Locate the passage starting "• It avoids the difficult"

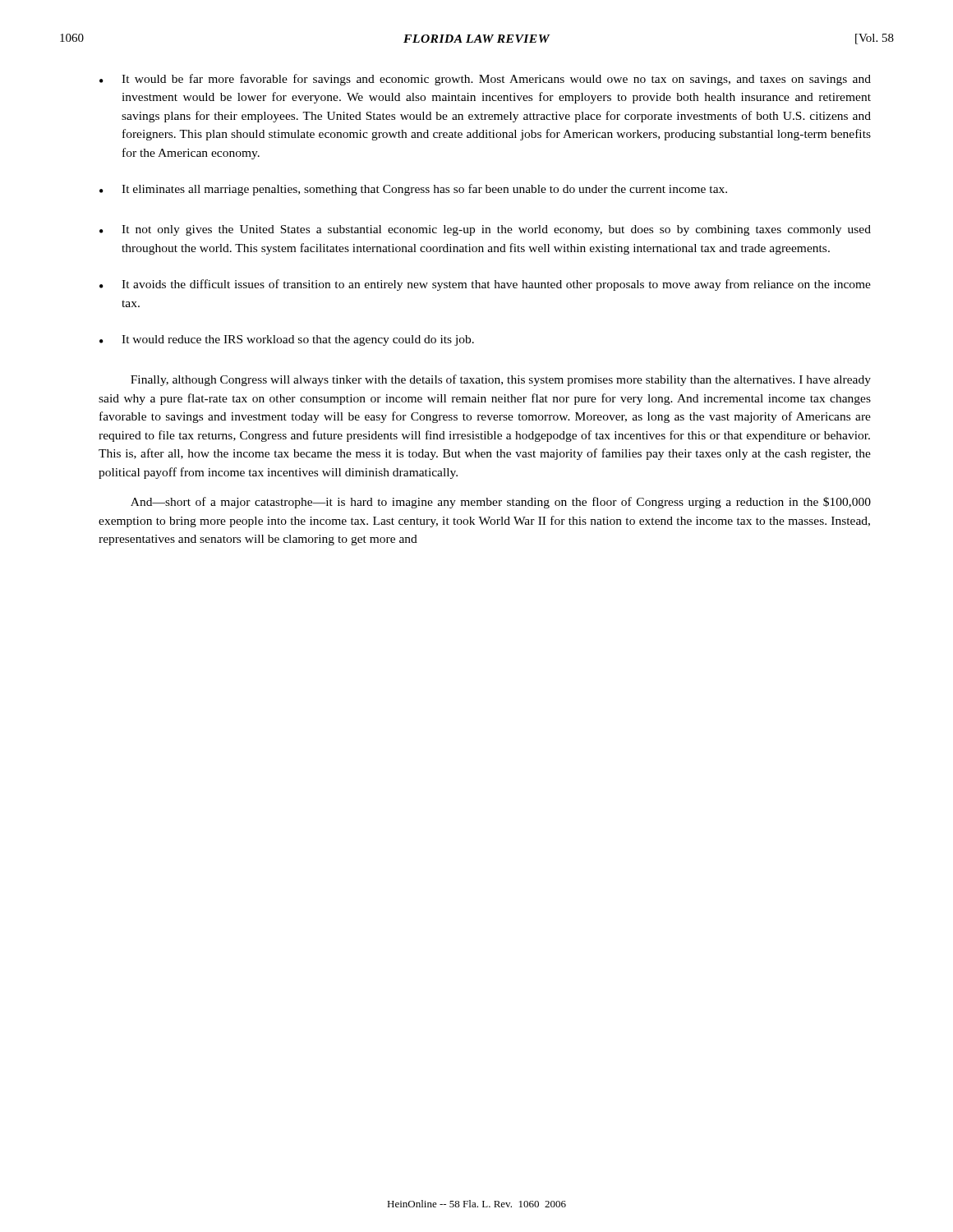pos(485,294)
